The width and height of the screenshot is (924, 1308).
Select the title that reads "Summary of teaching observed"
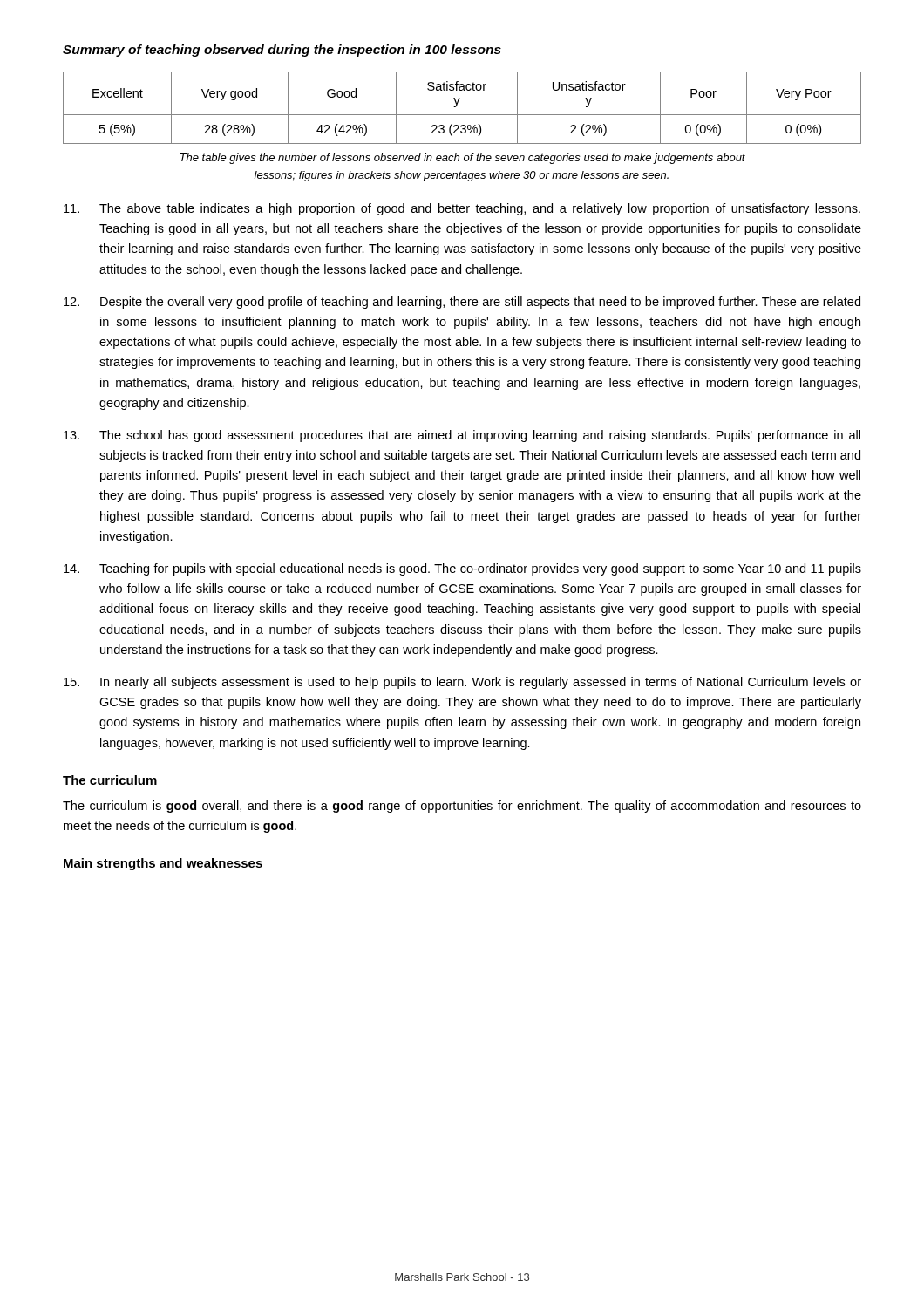click(x=282, y=49)
